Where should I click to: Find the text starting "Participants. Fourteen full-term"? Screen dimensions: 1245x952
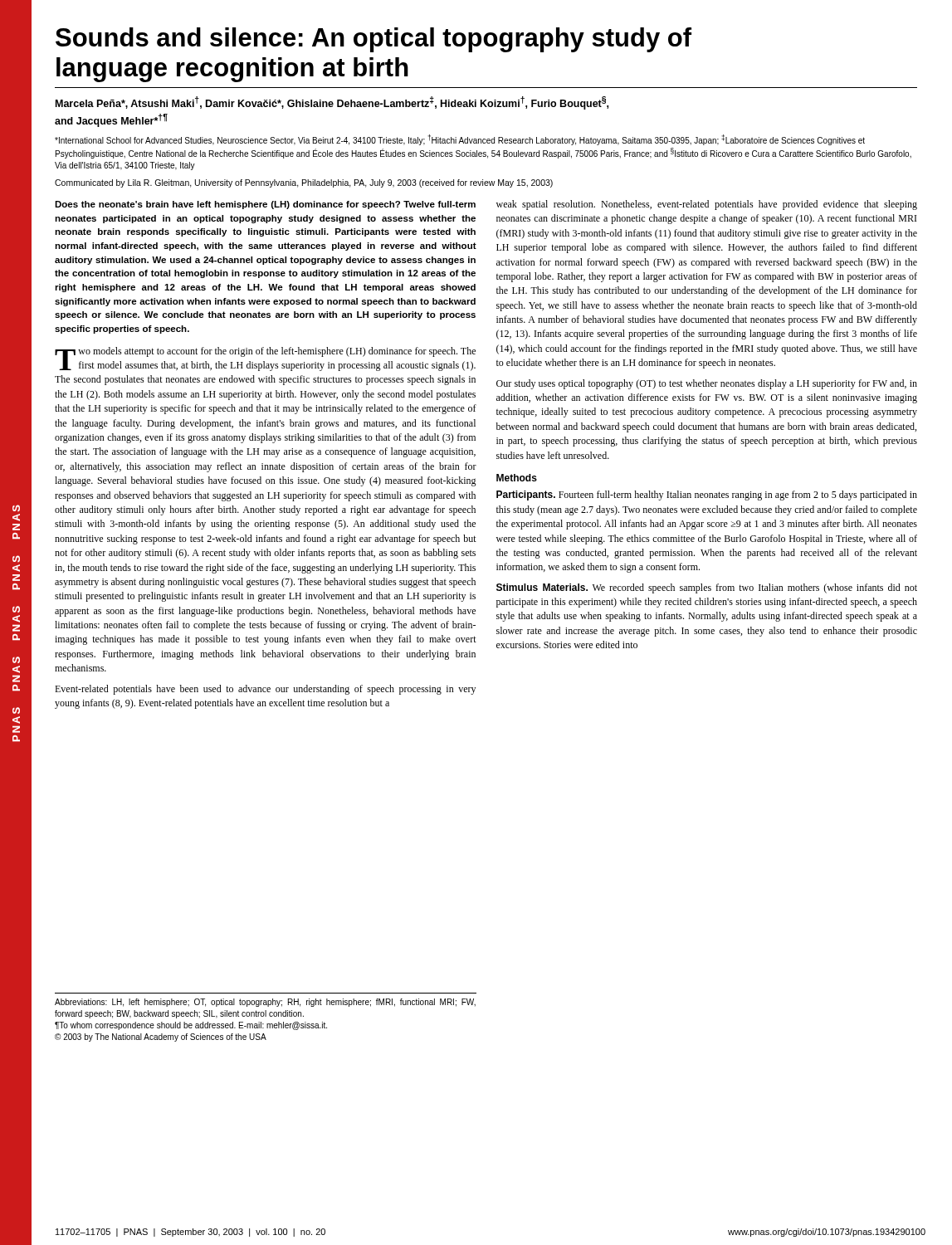tap(707, 531)
